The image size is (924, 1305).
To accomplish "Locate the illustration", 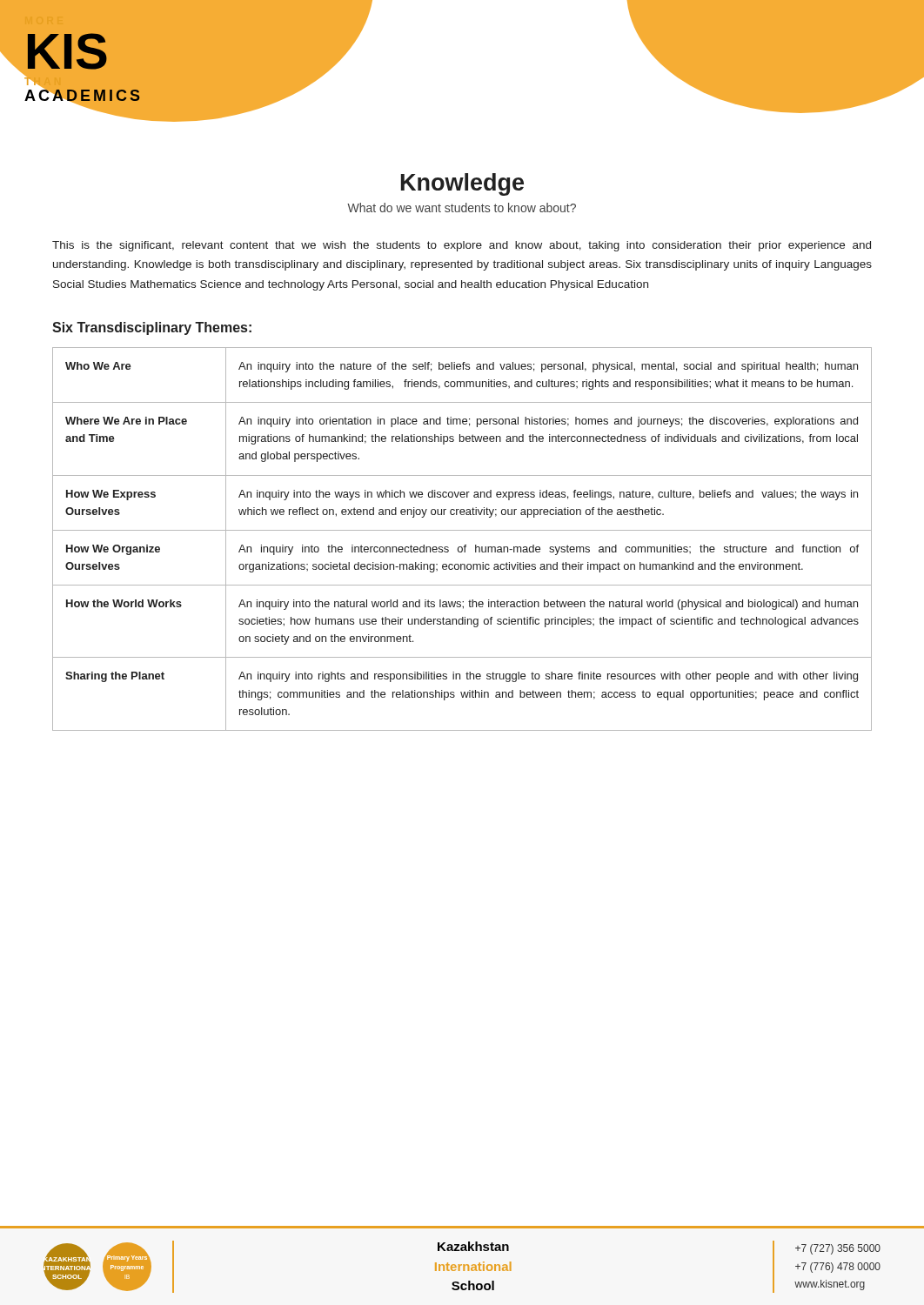I will [462, 78].
